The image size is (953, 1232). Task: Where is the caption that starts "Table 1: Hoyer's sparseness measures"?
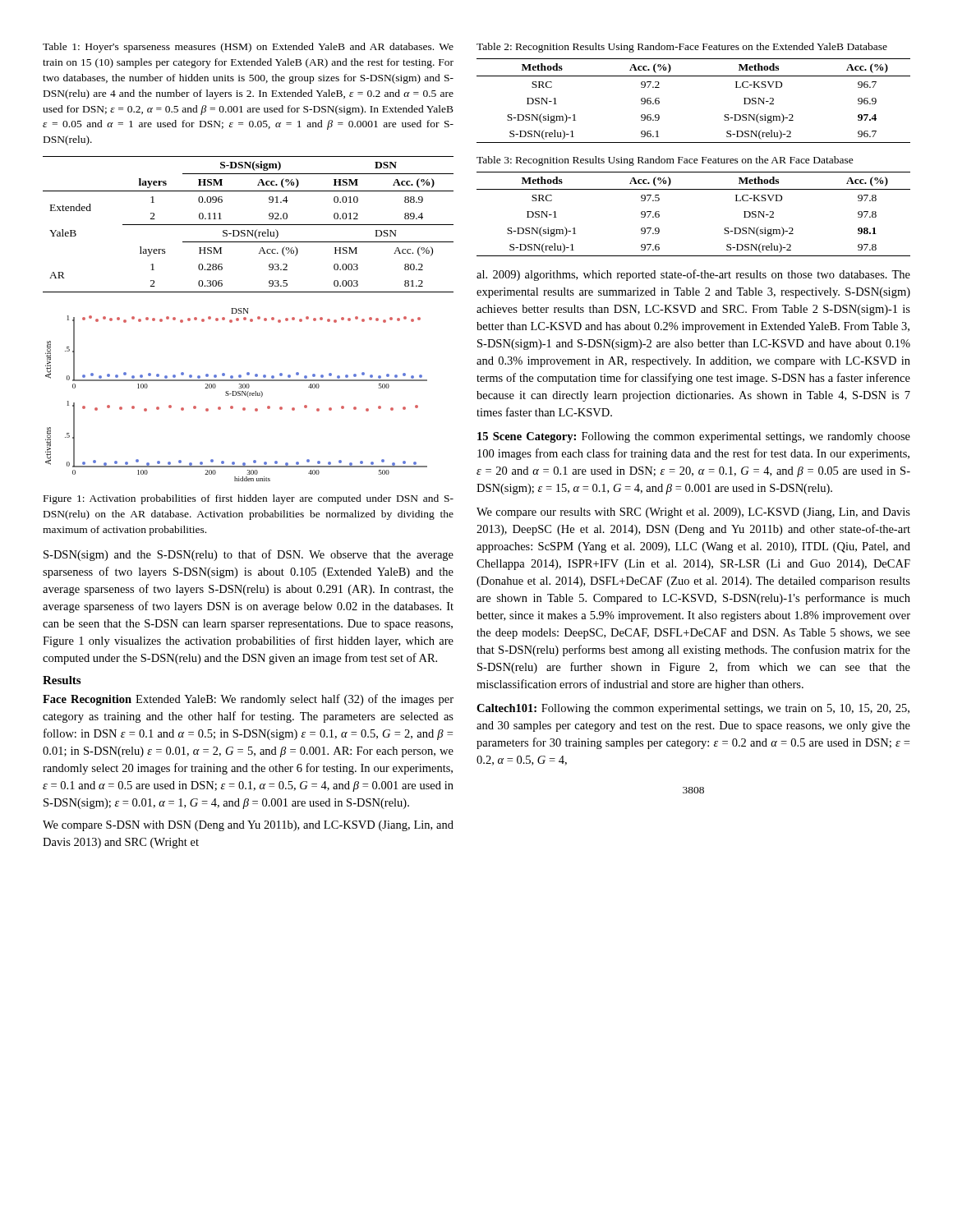pos(248,93)
